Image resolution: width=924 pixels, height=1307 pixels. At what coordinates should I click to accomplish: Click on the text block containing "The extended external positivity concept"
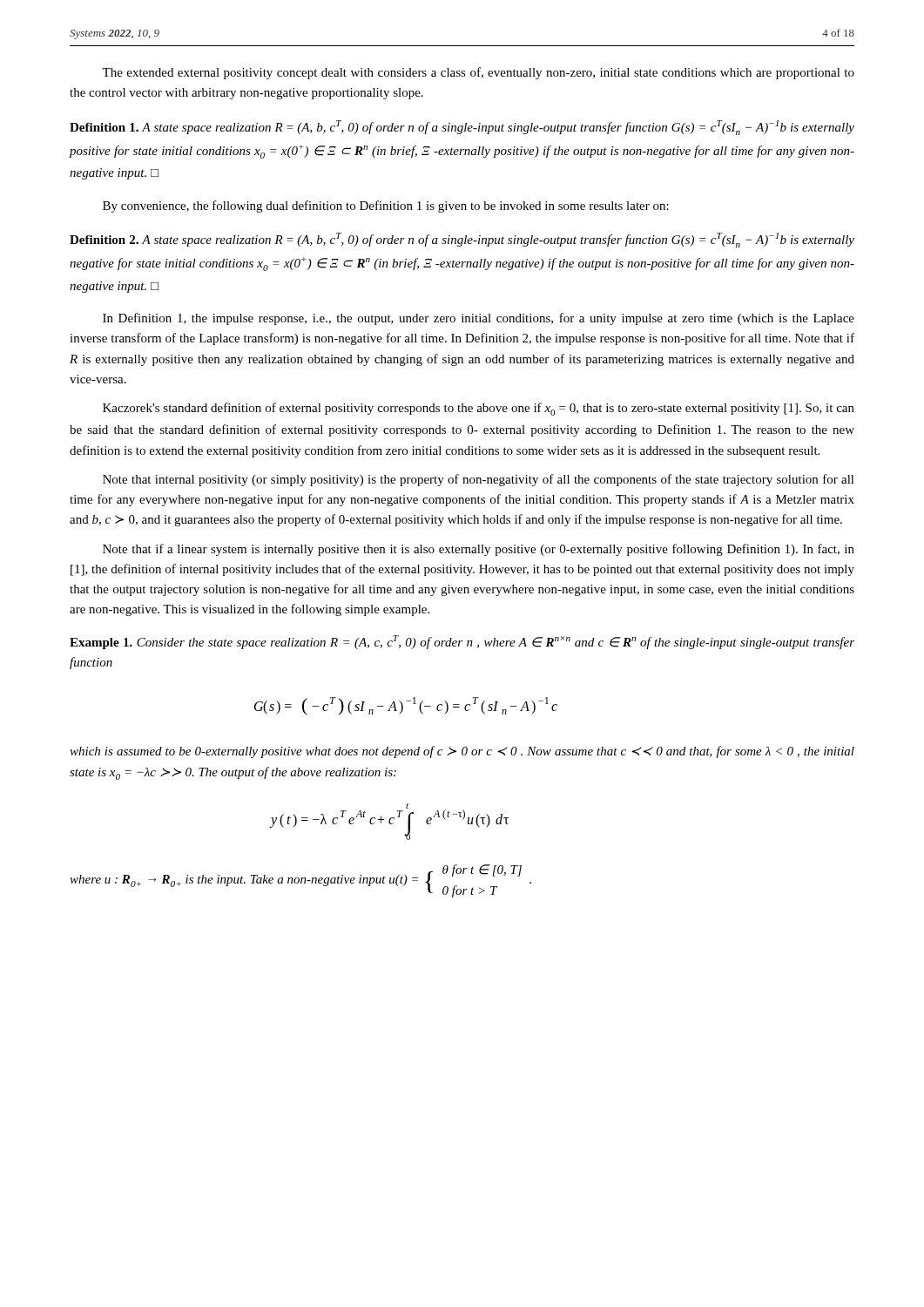pyautogui.click(x=462, y=82)
